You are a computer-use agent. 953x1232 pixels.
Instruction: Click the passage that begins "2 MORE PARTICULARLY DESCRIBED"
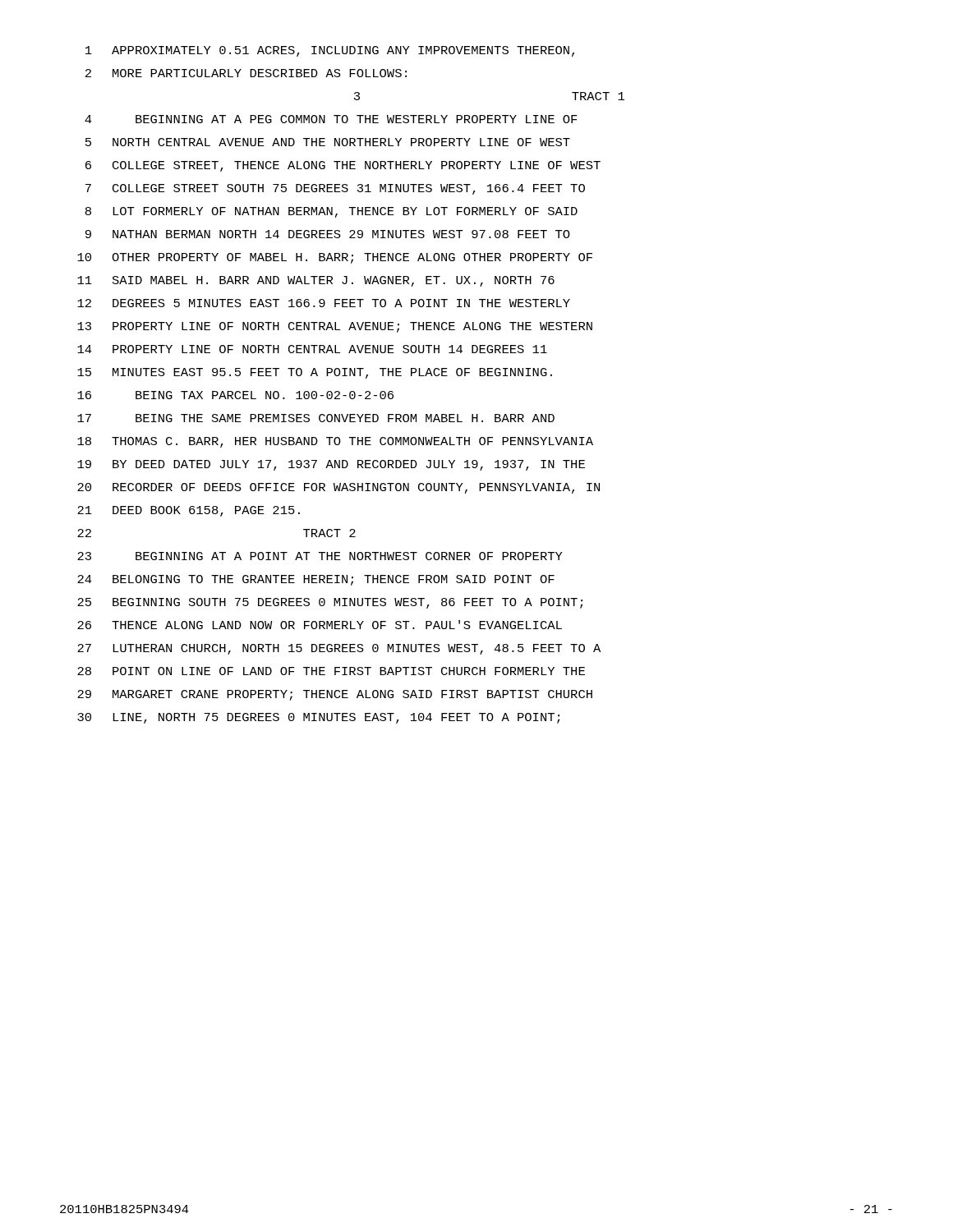point(234,74)
